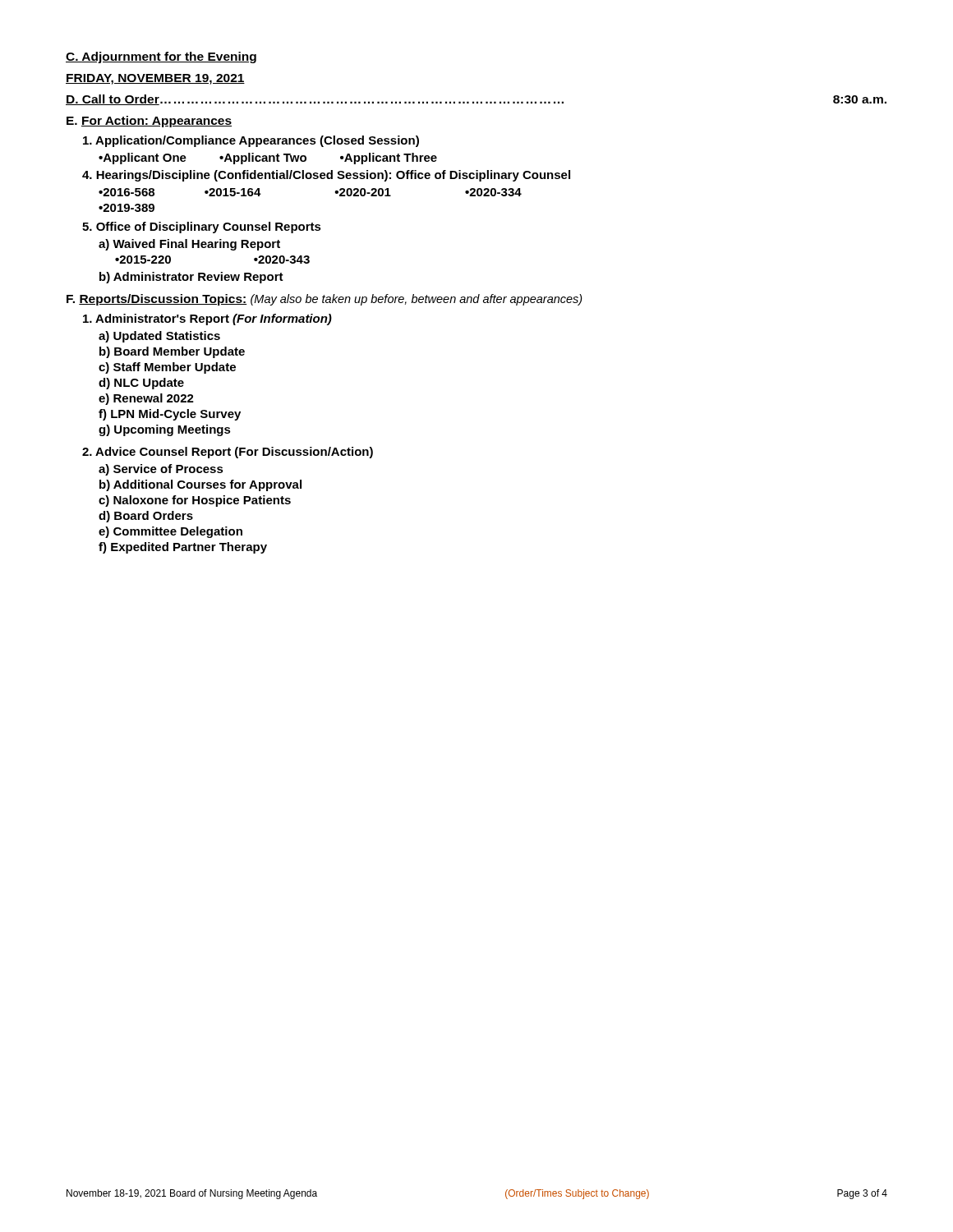Image resolution: width=953 pixels, height=1232 pixels.
Task: Click on the region starting "a) Service of Process"
Action: click(161, 469)
